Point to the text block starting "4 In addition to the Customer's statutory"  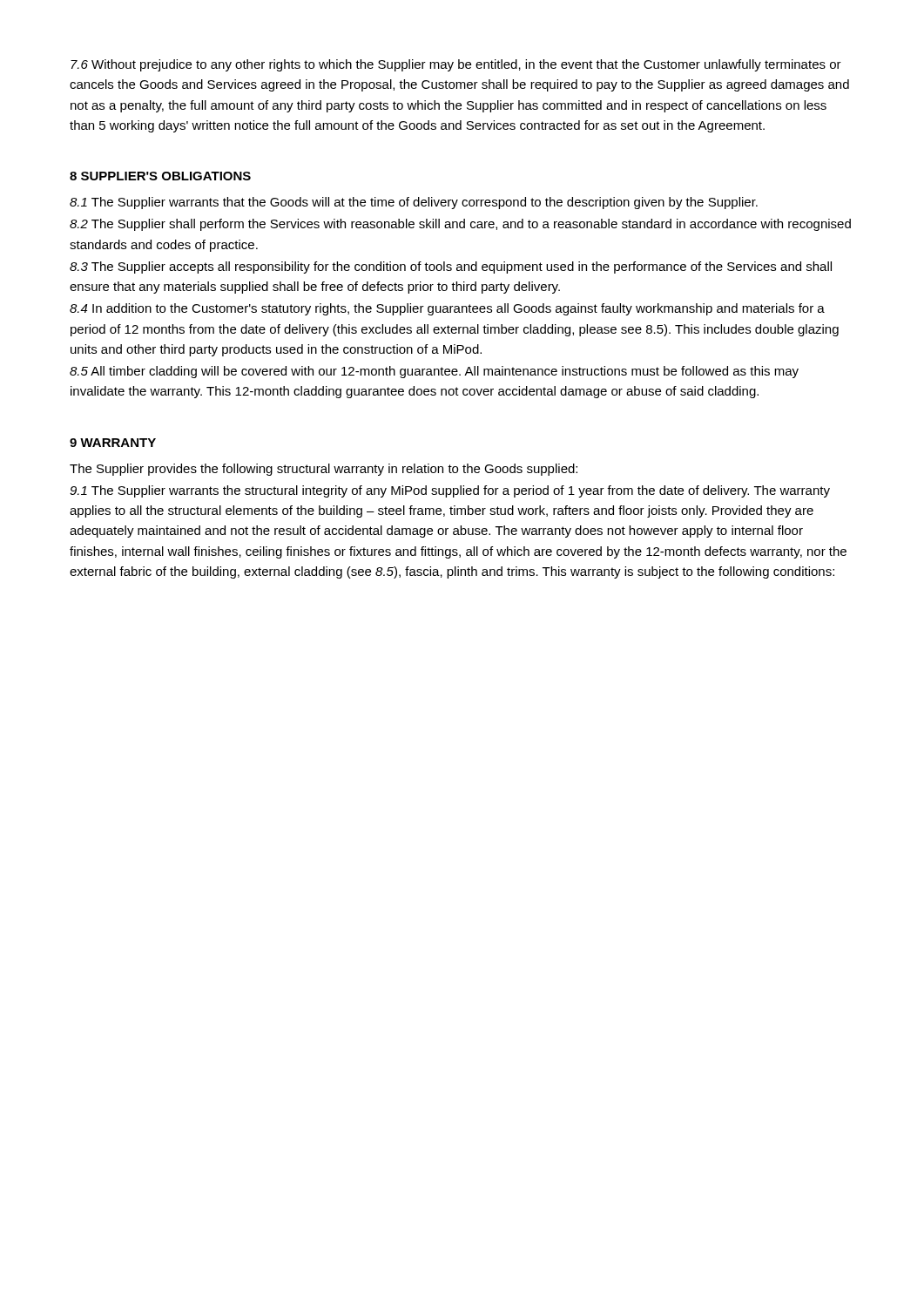[x=454, y=329]
